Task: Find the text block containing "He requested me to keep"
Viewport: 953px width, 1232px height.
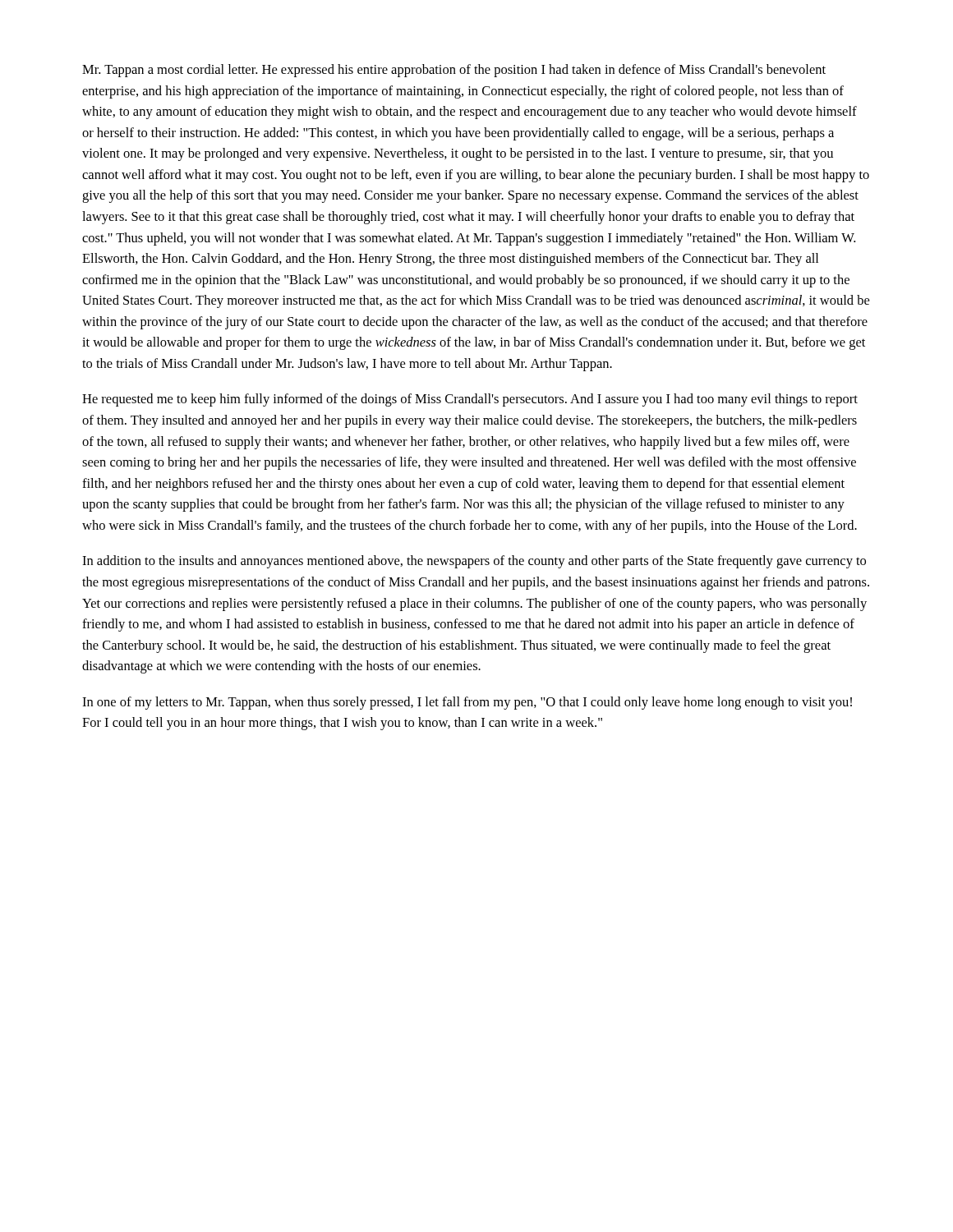Action: [x=470, y=462]
